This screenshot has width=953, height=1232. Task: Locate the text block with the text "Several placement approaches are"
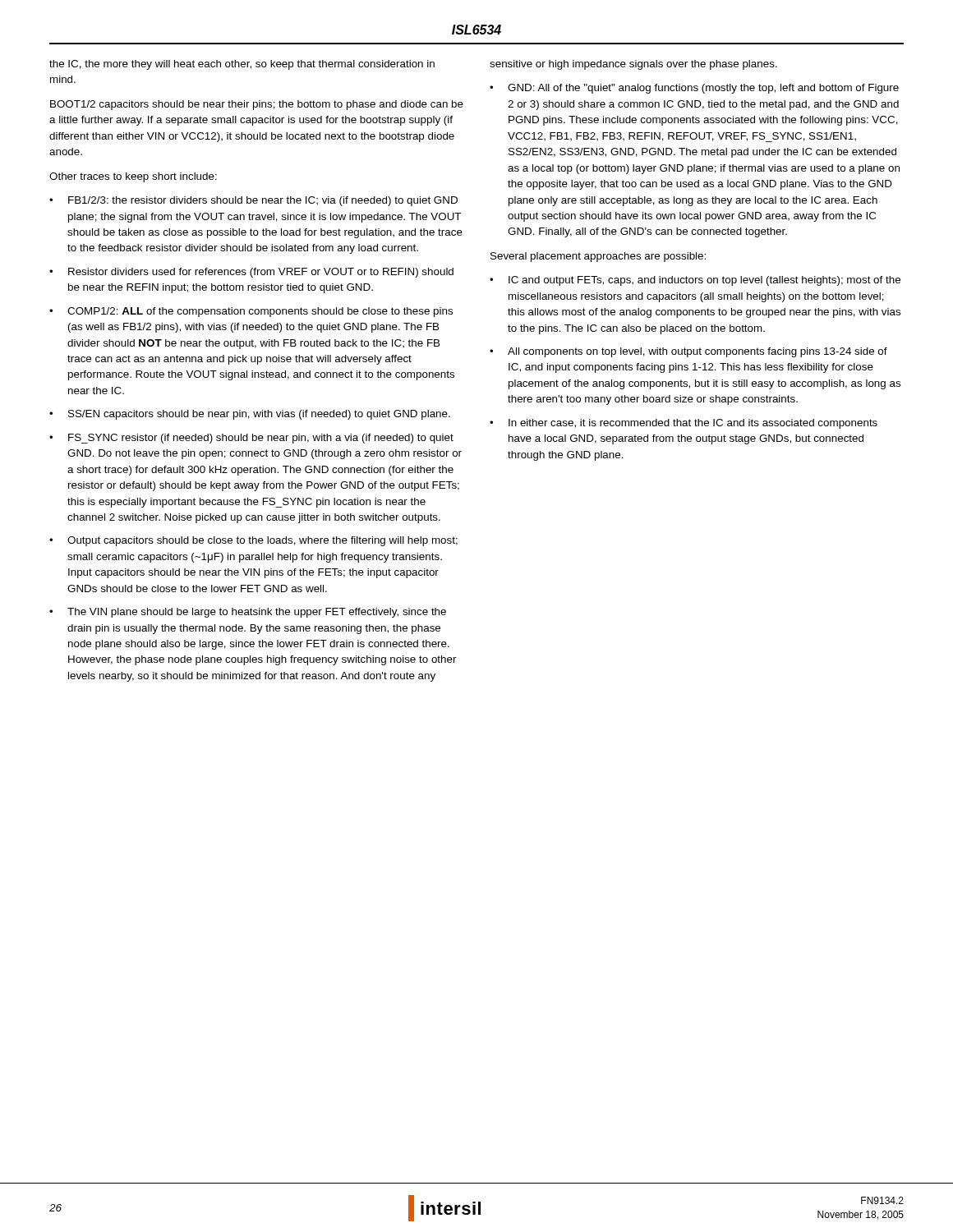(x=598, y=256)
